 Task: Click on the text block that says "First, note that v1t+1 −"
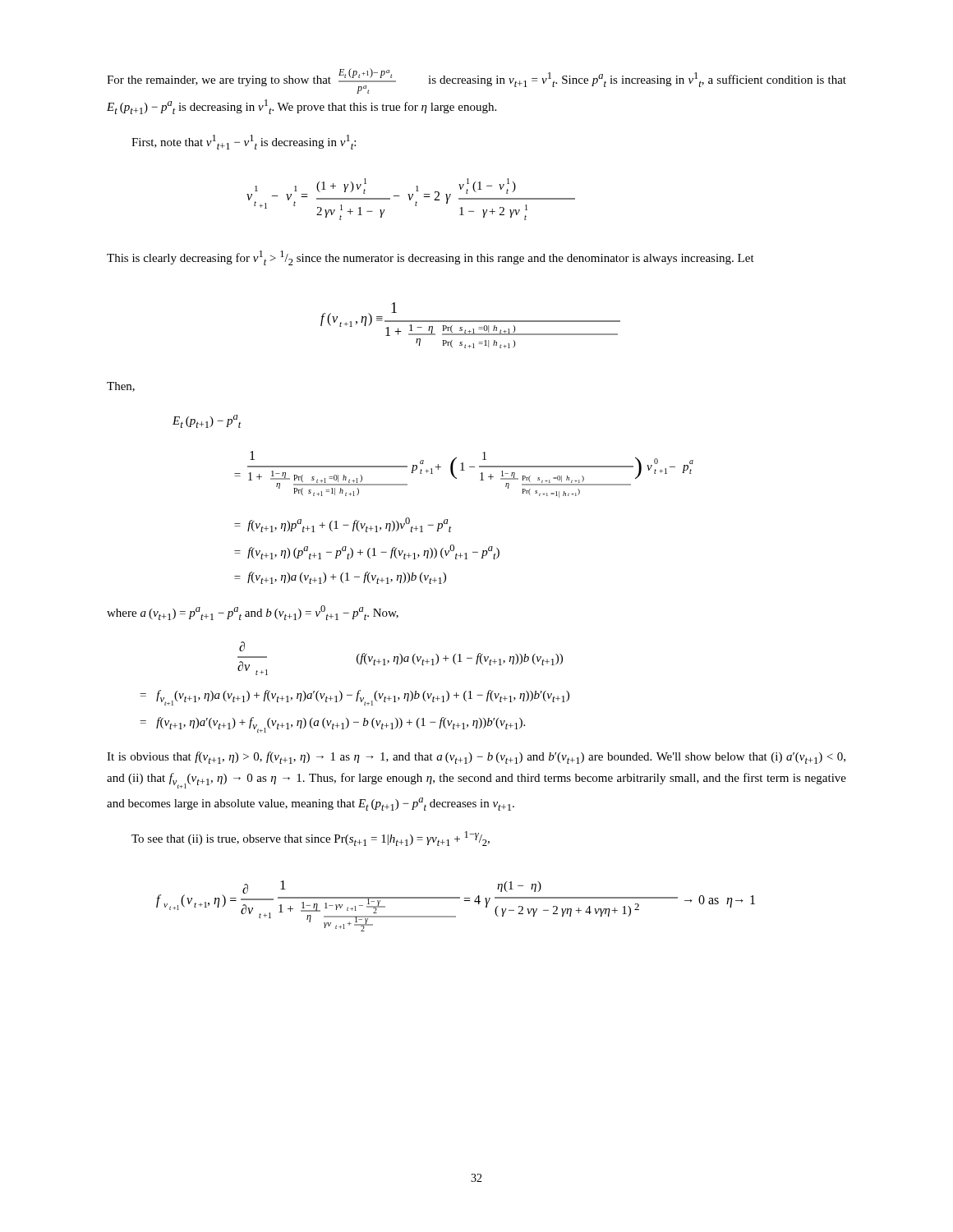click(244, 142)
